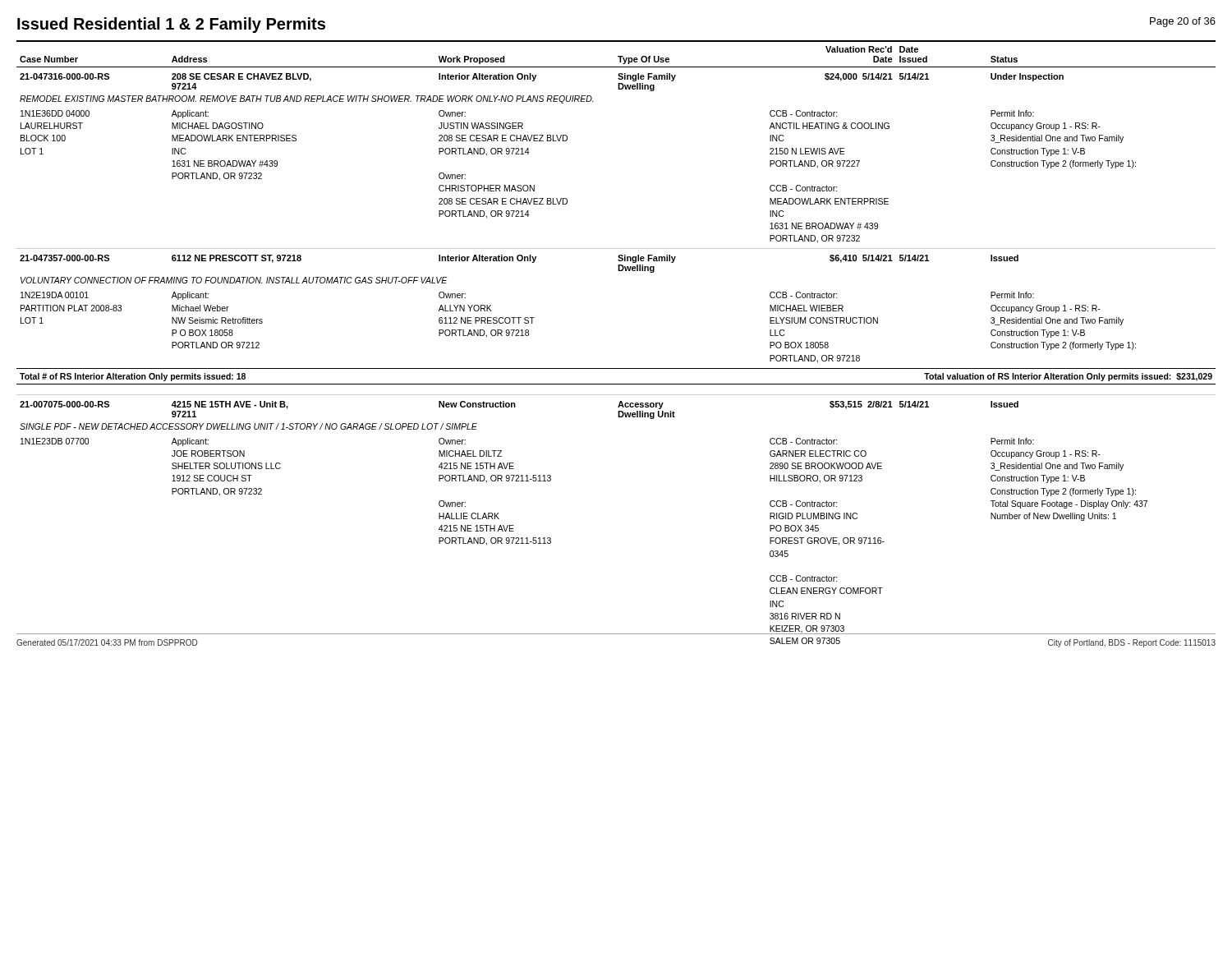
Task: Find the table
Action: coord(616,346)
